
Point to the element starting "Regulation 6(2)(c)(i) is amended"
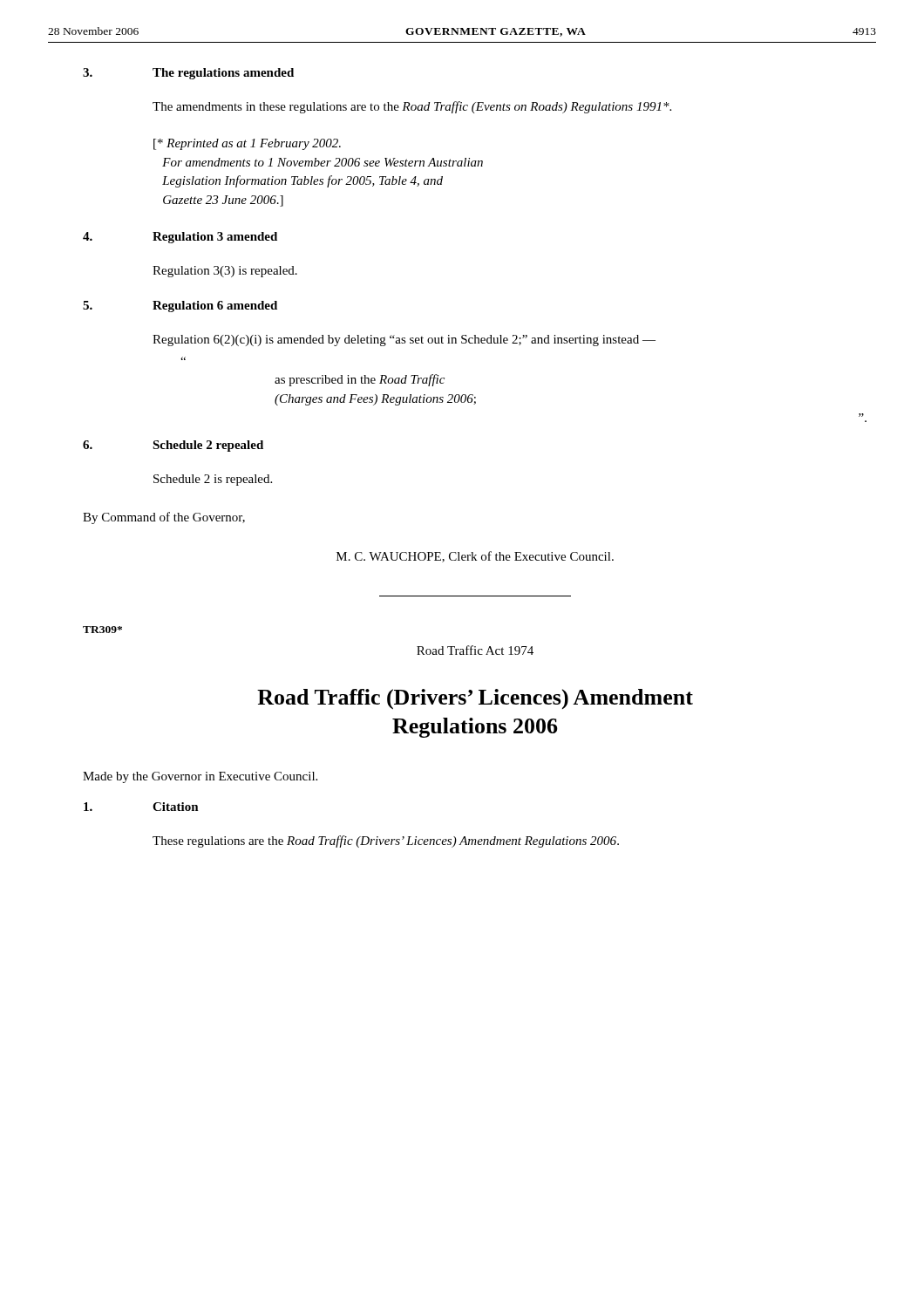[404, 341]
